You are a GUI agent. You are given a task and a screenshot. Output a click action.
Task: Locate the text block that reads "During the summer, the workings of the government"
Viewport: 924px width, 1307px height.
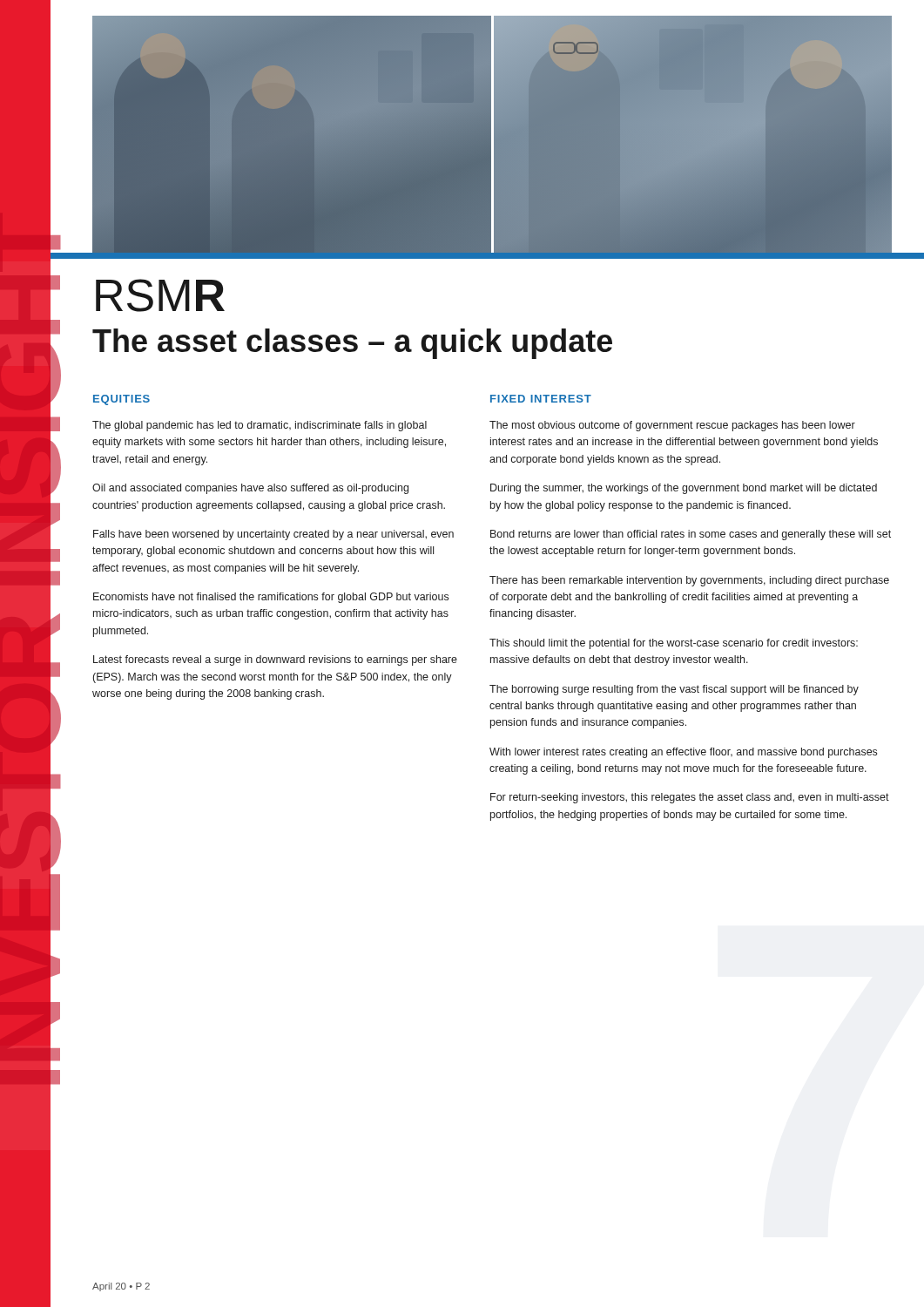click(683, 497)
